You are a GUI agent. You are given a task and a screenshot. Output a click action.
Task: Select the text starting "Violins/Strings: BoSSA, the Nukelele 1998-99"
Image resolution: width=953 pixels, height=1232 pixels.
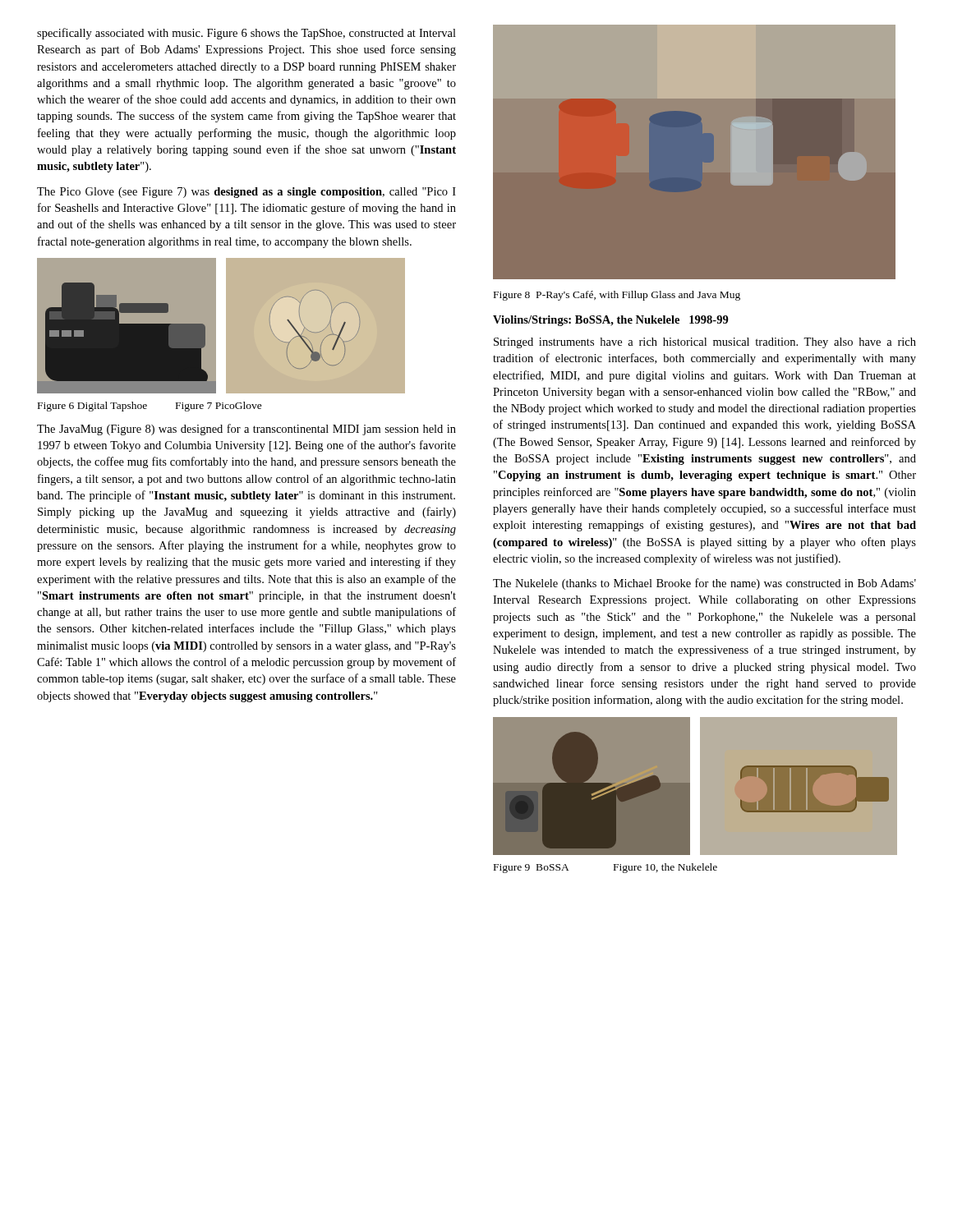[611, 320]
